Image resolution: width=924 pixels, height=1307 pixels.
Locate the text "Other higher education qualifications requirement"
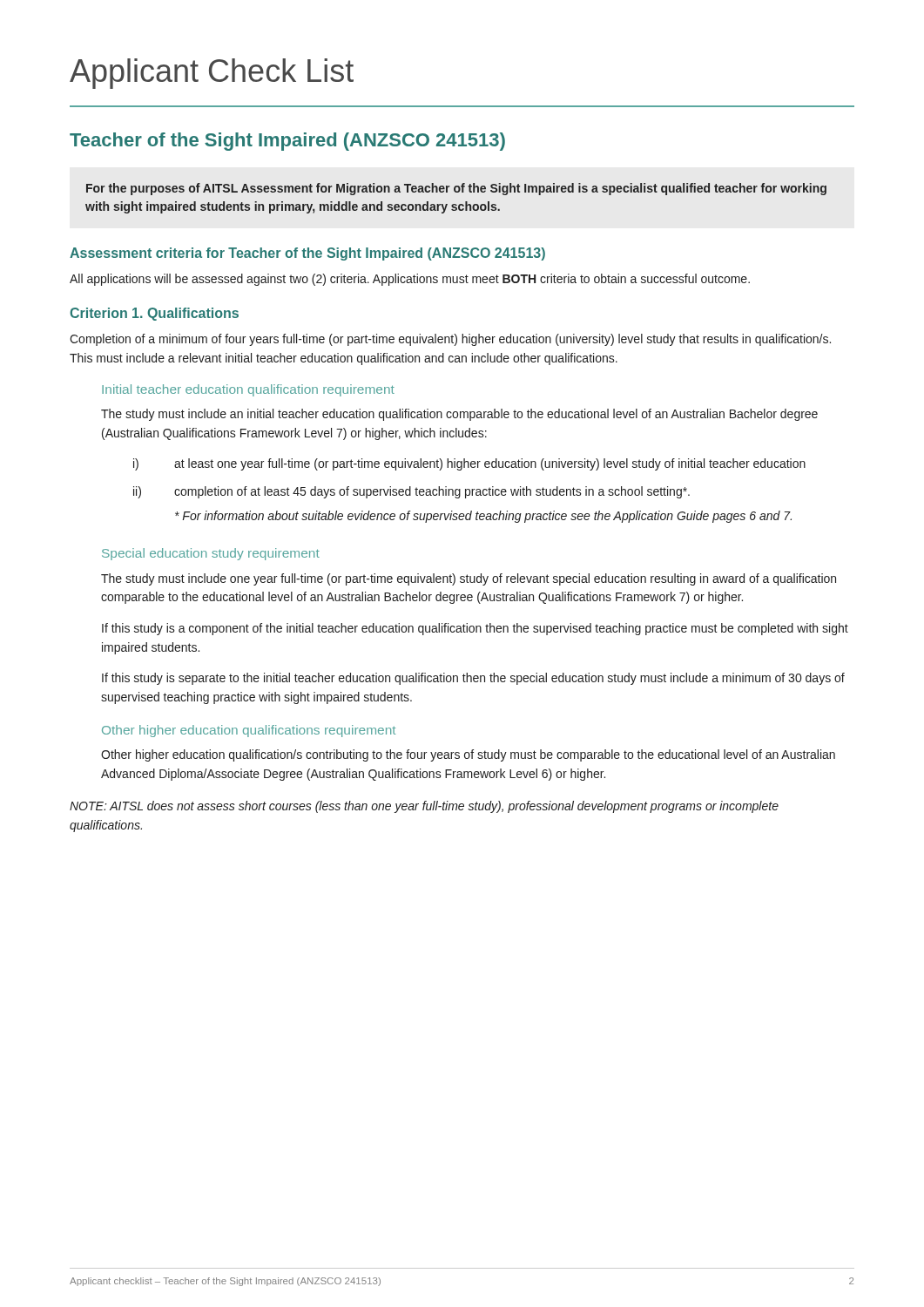click(x=249, y=731)
